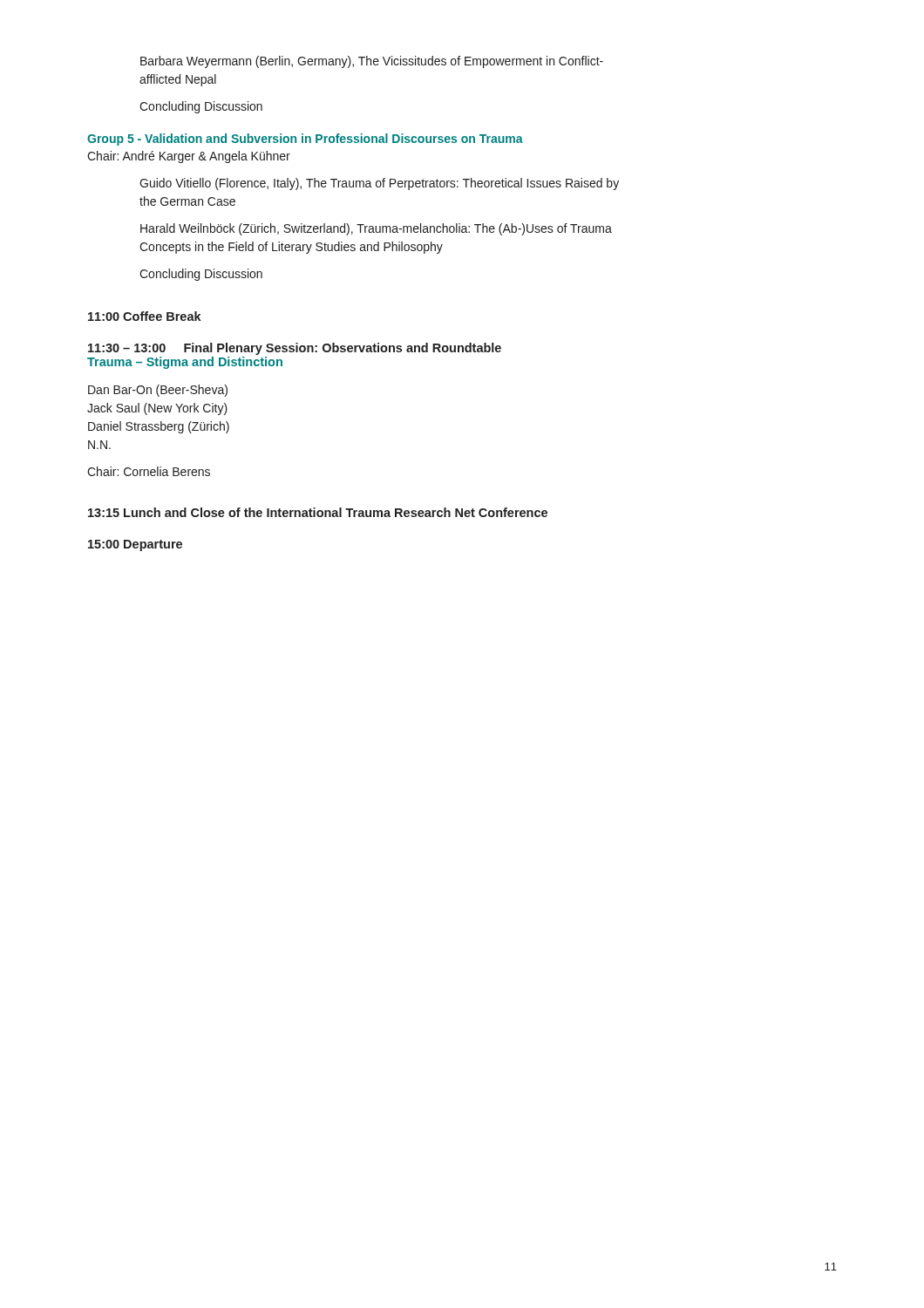924x1308 pixels.
Task: Select the text block with the text "Guido Vitiello (Florence, Italy), The"
Action: (488, 193)
